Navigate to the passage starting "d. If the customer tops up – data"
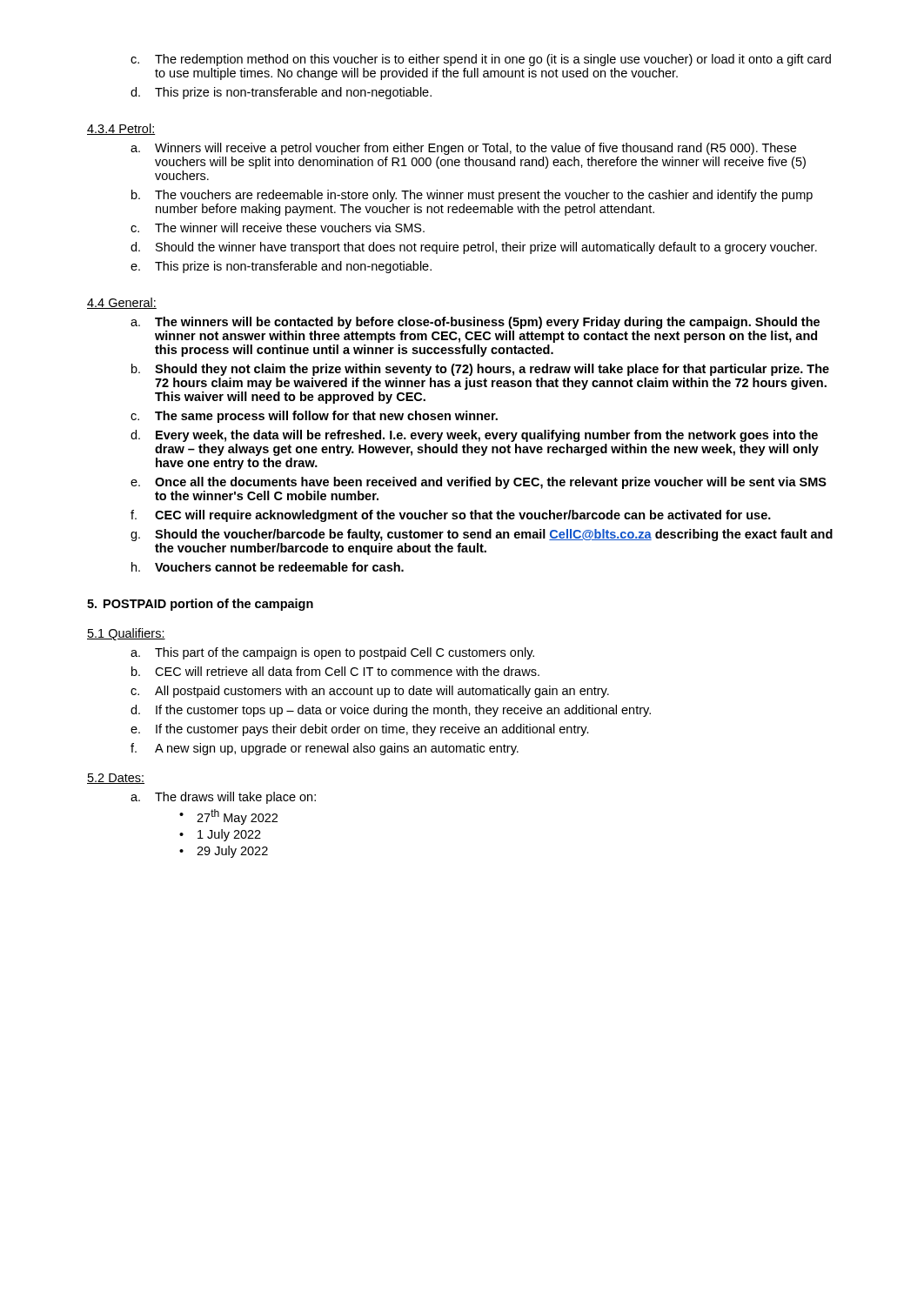Screen dimensions: 1305x924 484,710
